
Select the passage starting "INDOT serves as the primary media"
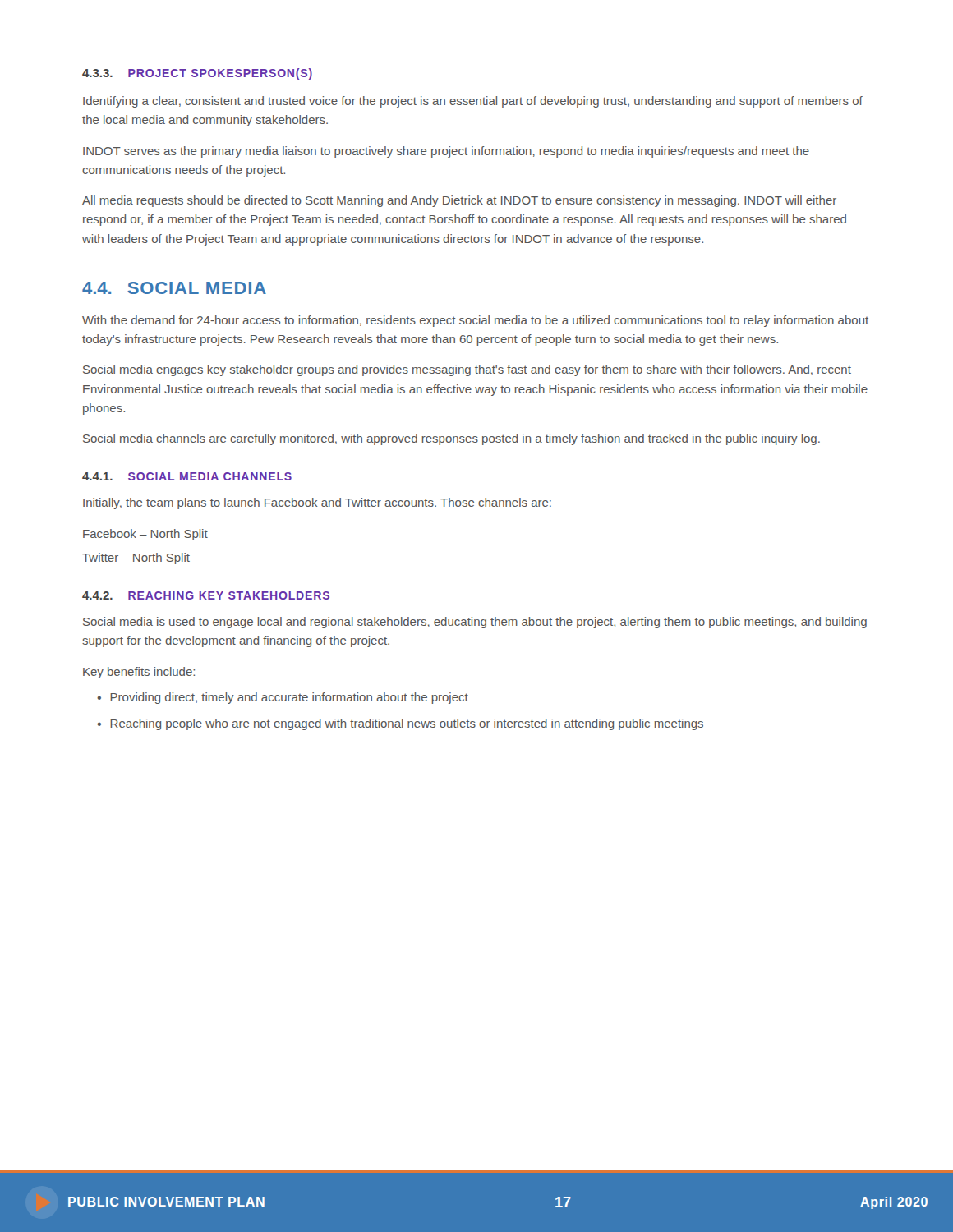tap(446, 160)
